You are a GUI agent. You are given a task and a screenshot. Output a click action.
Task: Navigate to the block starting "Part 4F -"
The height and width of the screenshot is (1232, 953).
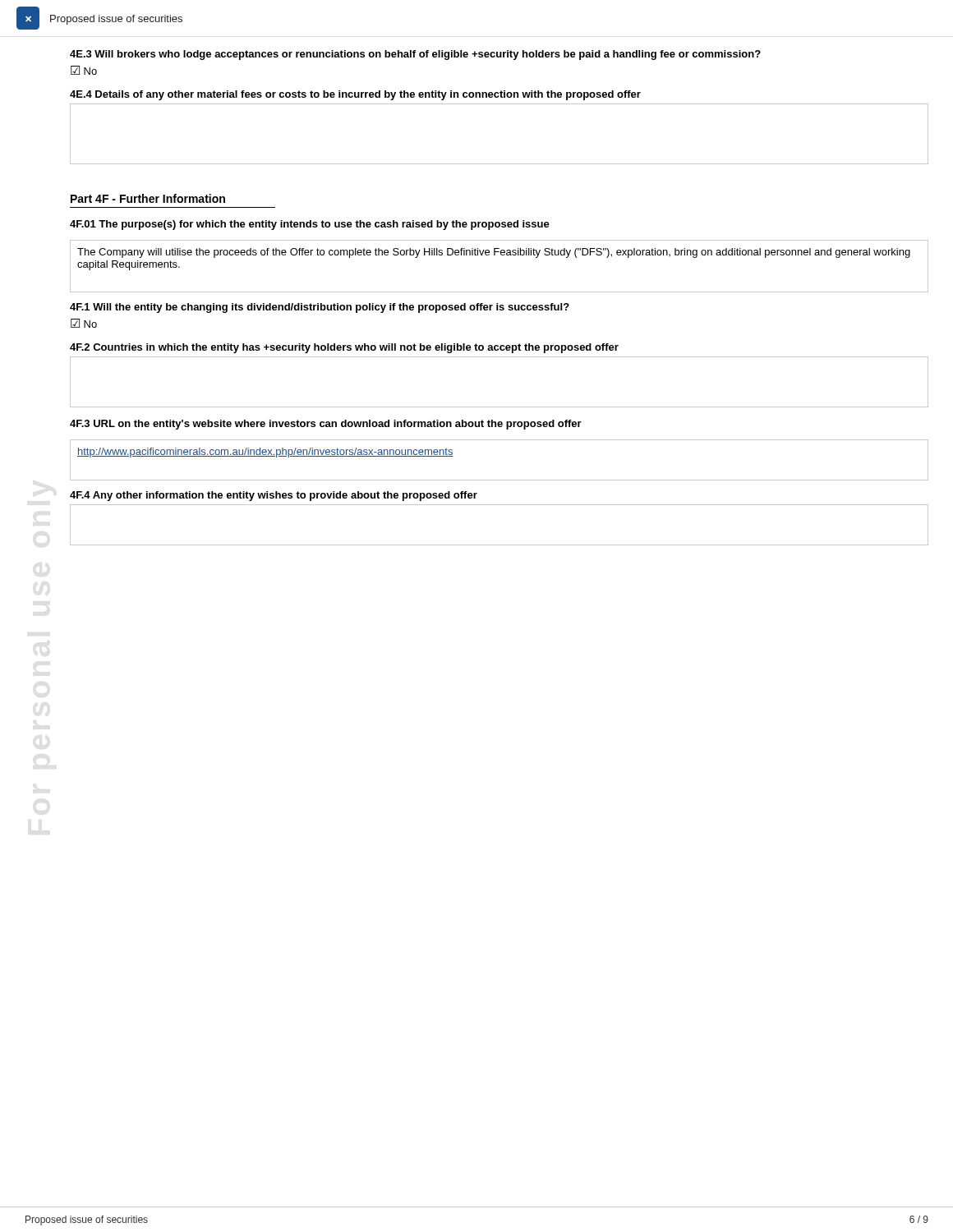tap(172, 200)
